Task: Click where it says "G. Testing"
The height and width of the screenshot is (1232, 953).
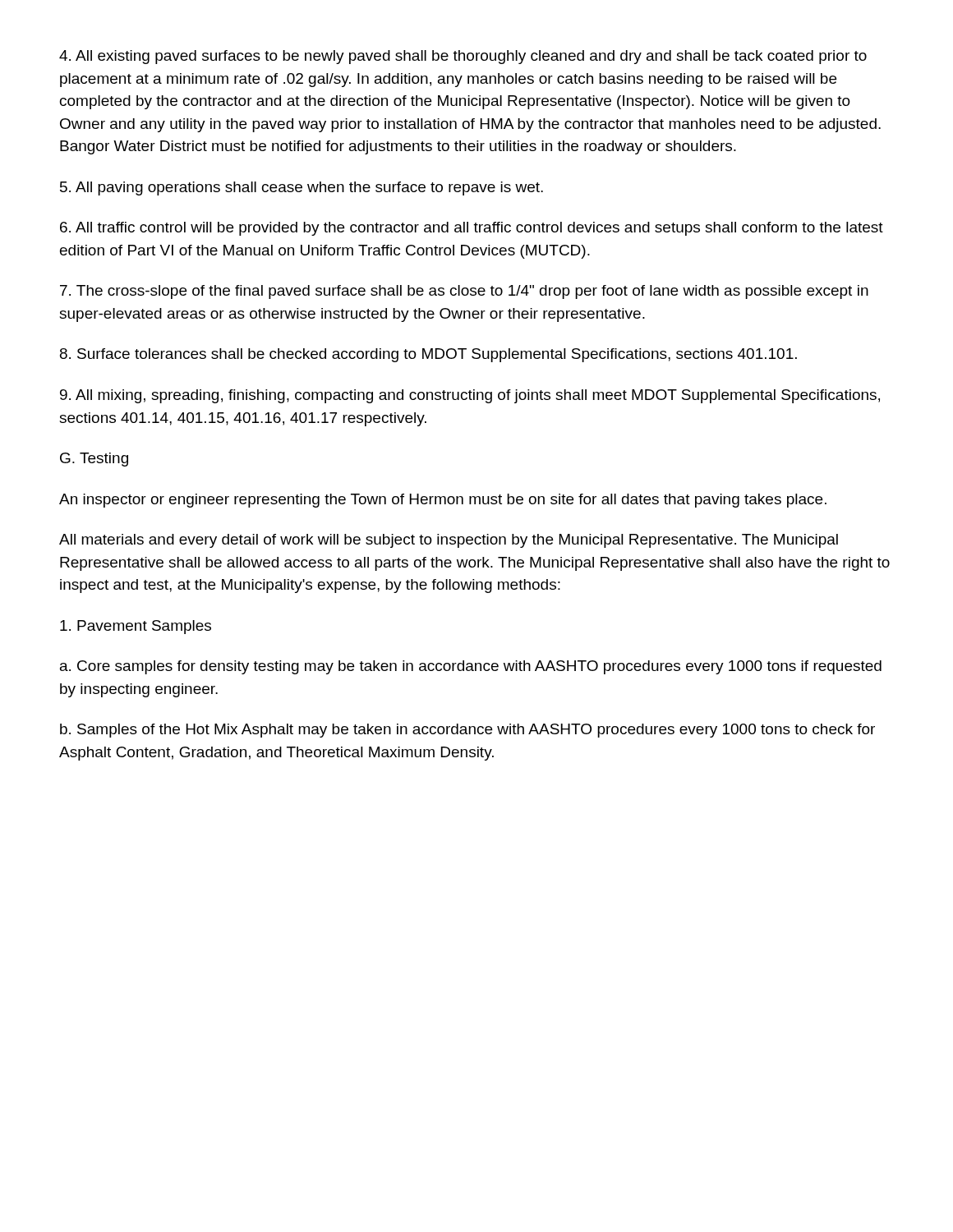Action: tap(94, 458)
